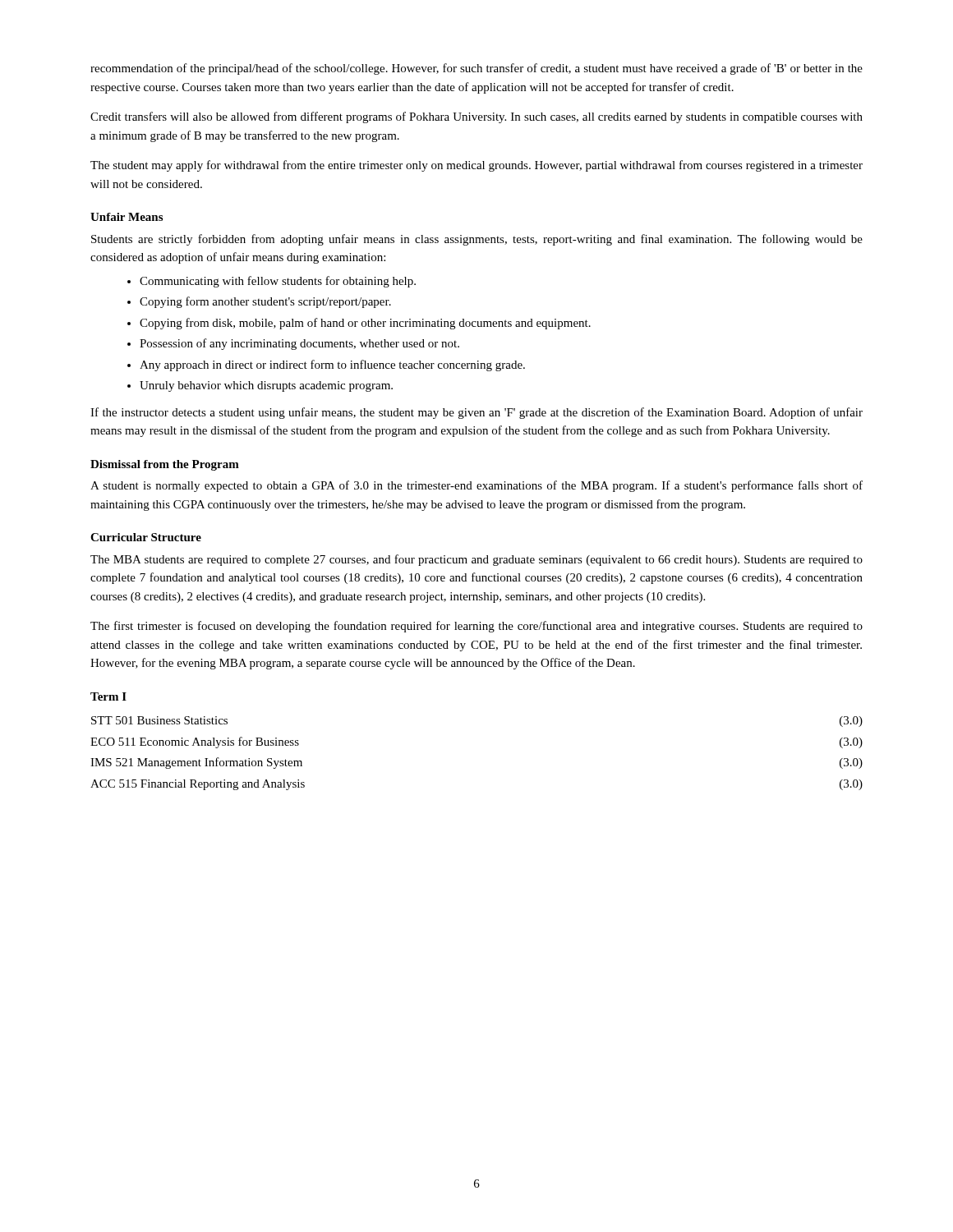Point to "Unfair Means"
This screenshot has width=953, height=1232.
point(127,217)
